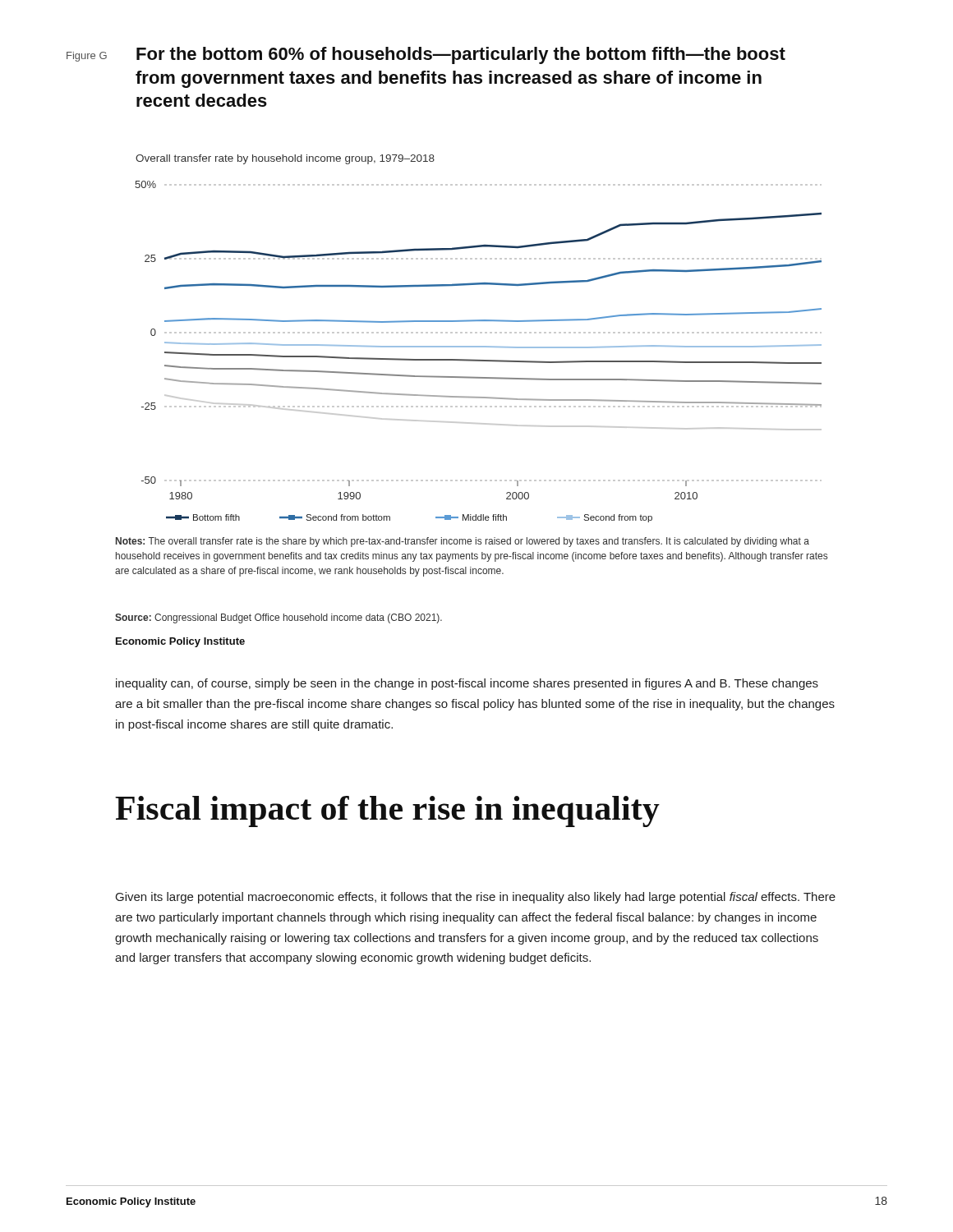Locate the line chart
Screen dimensions: 1232x953
(x=476, y=351)
